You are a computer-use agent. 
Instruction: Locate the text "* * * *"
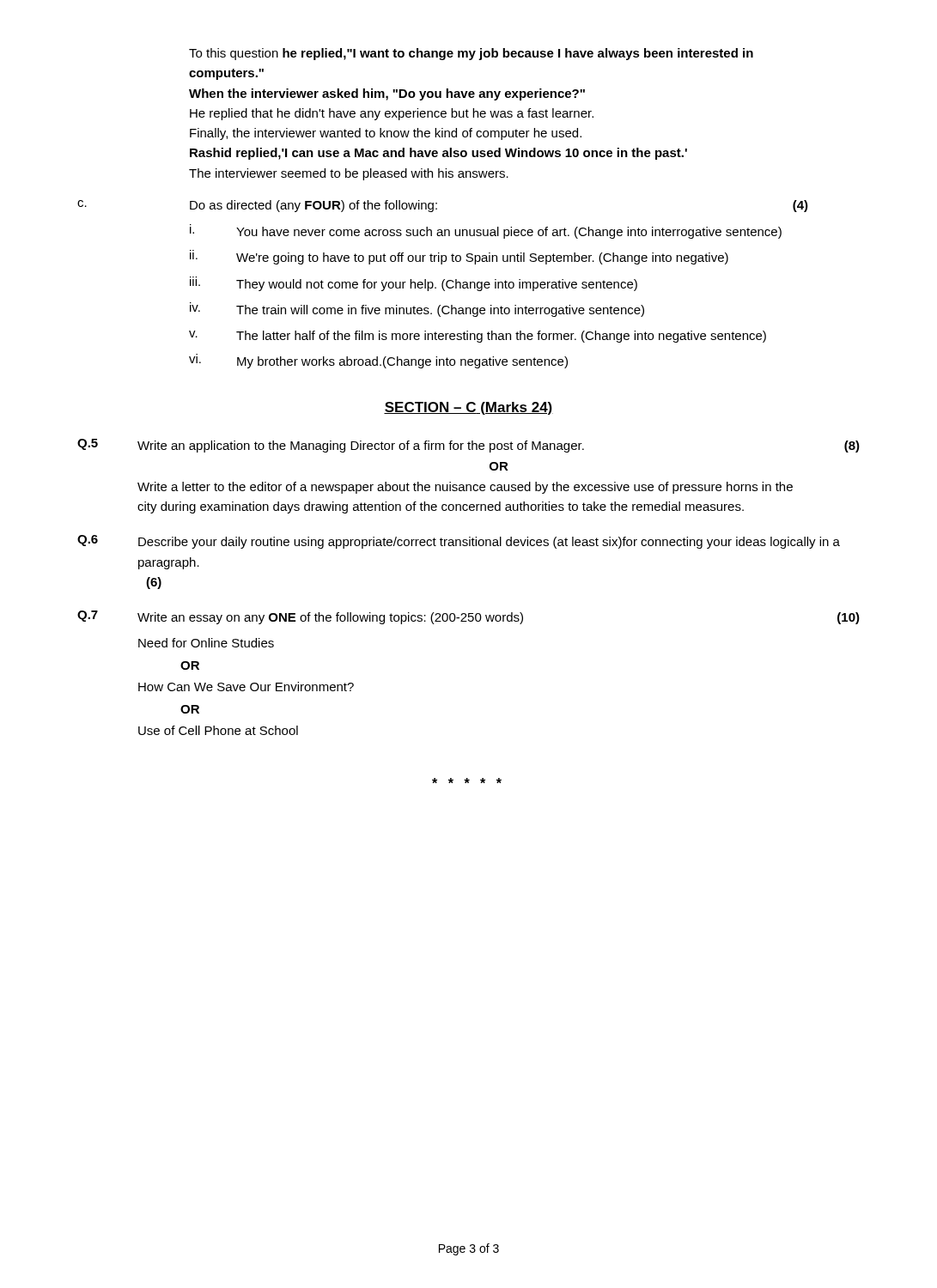[468, 783]
